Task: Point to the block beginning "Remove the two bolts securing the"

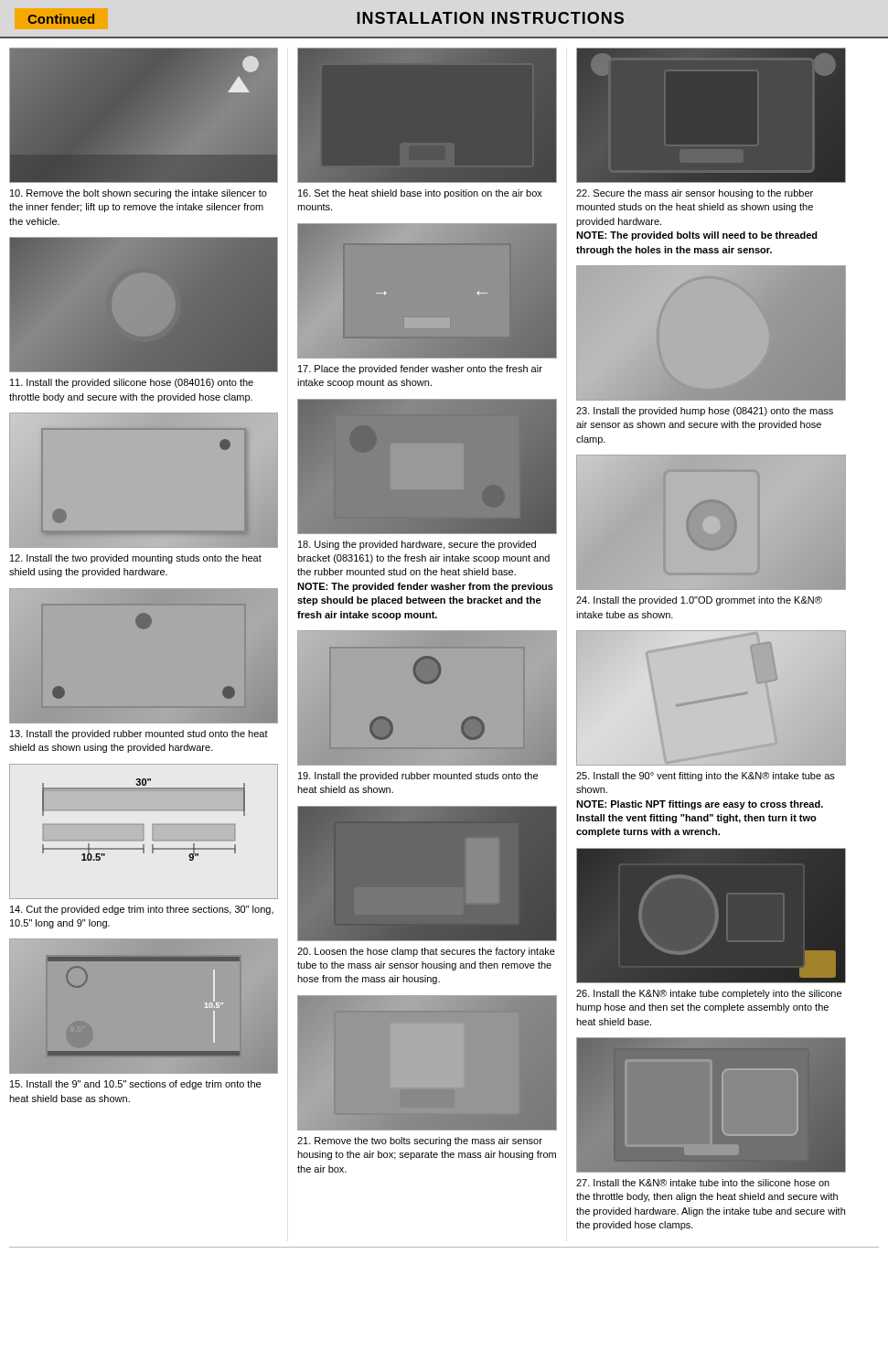Action: pyautogui.click(x=427, y=1155)
